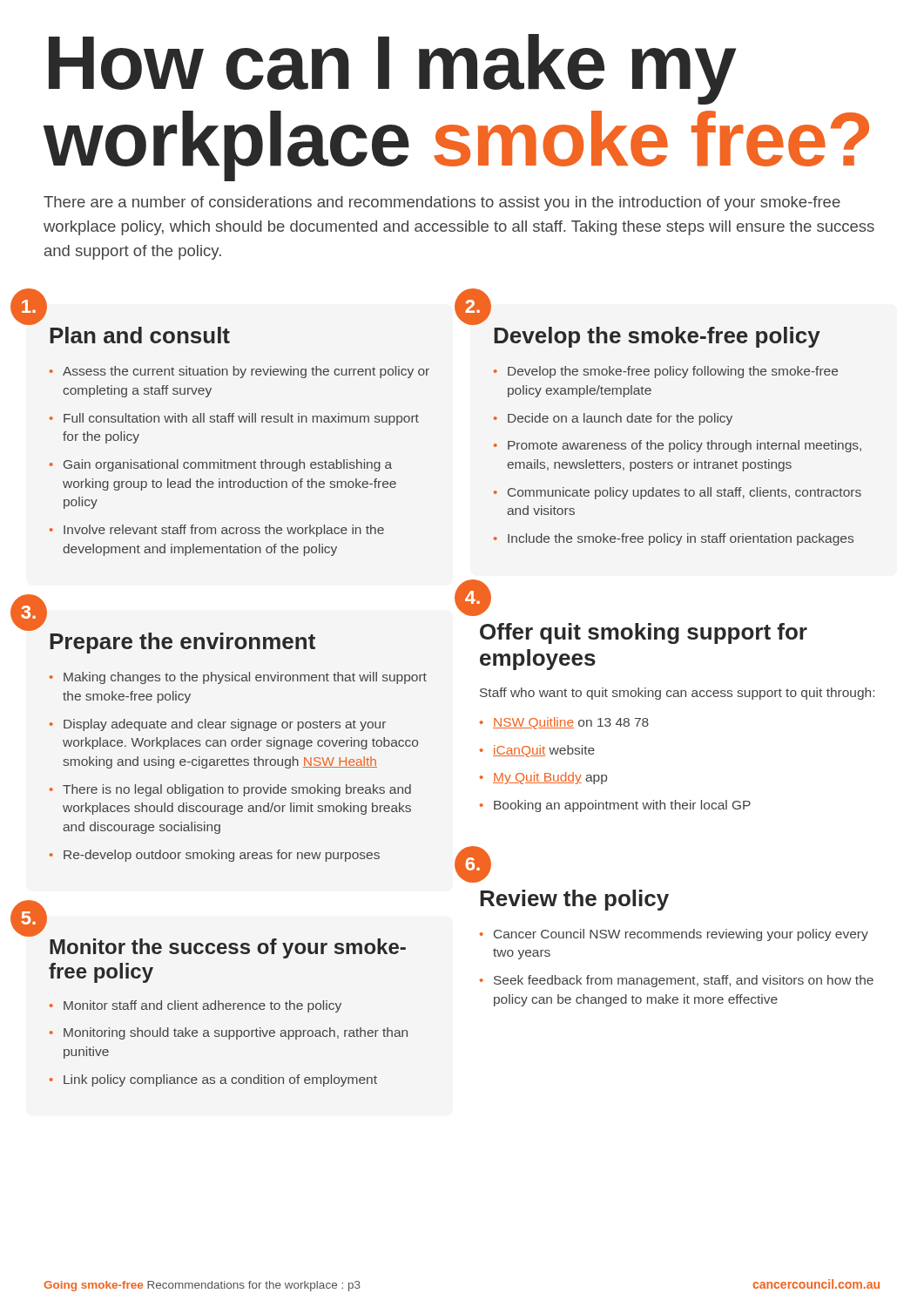The height and width of the screenshot is (1307, 924).
Task: Find the section header with the text "Plan and consult"
Action: tap(139, 336)
